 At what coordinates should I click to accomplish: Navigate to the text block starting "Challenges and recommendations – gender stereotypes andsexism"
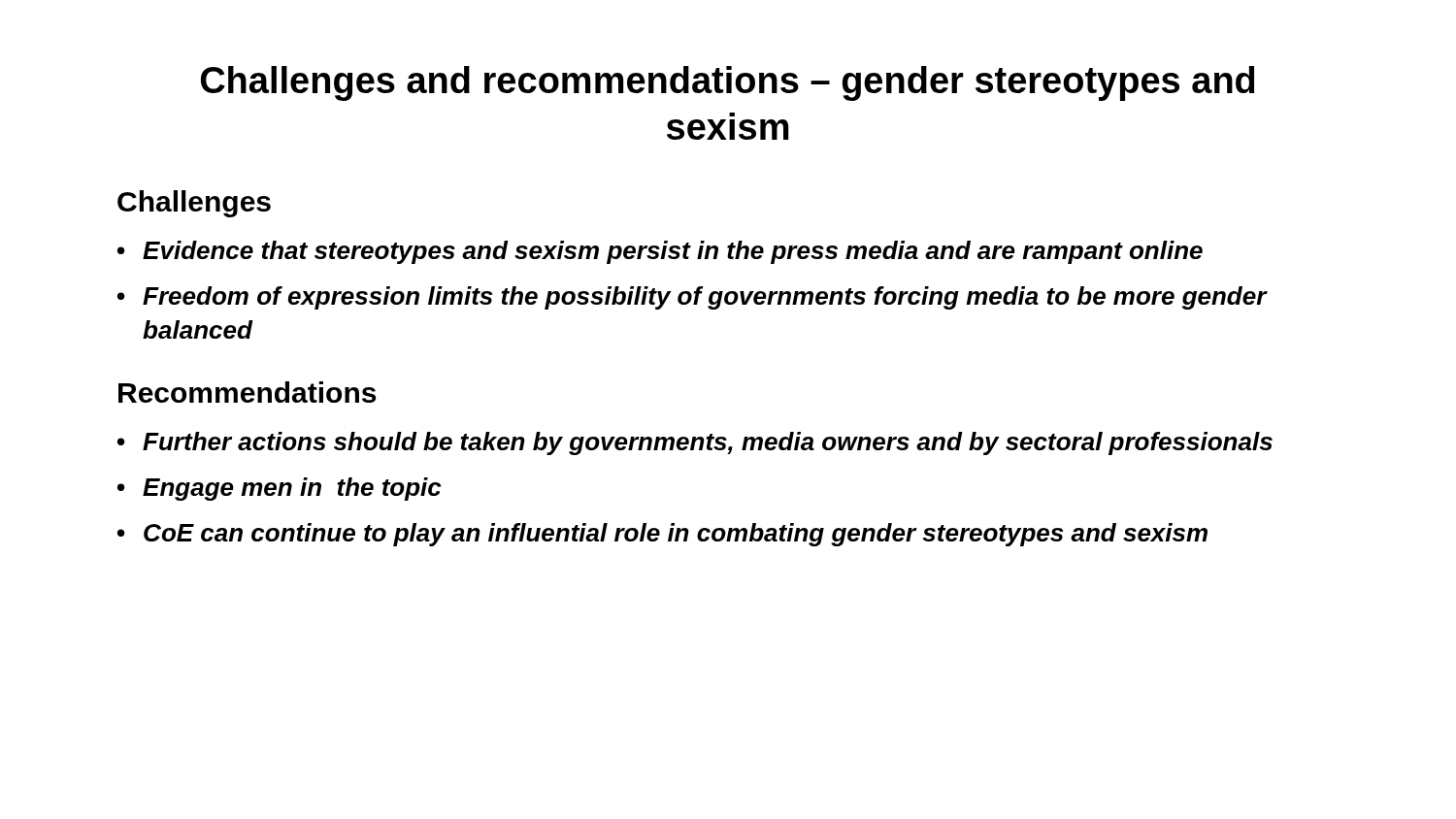[x=728, y=104]
